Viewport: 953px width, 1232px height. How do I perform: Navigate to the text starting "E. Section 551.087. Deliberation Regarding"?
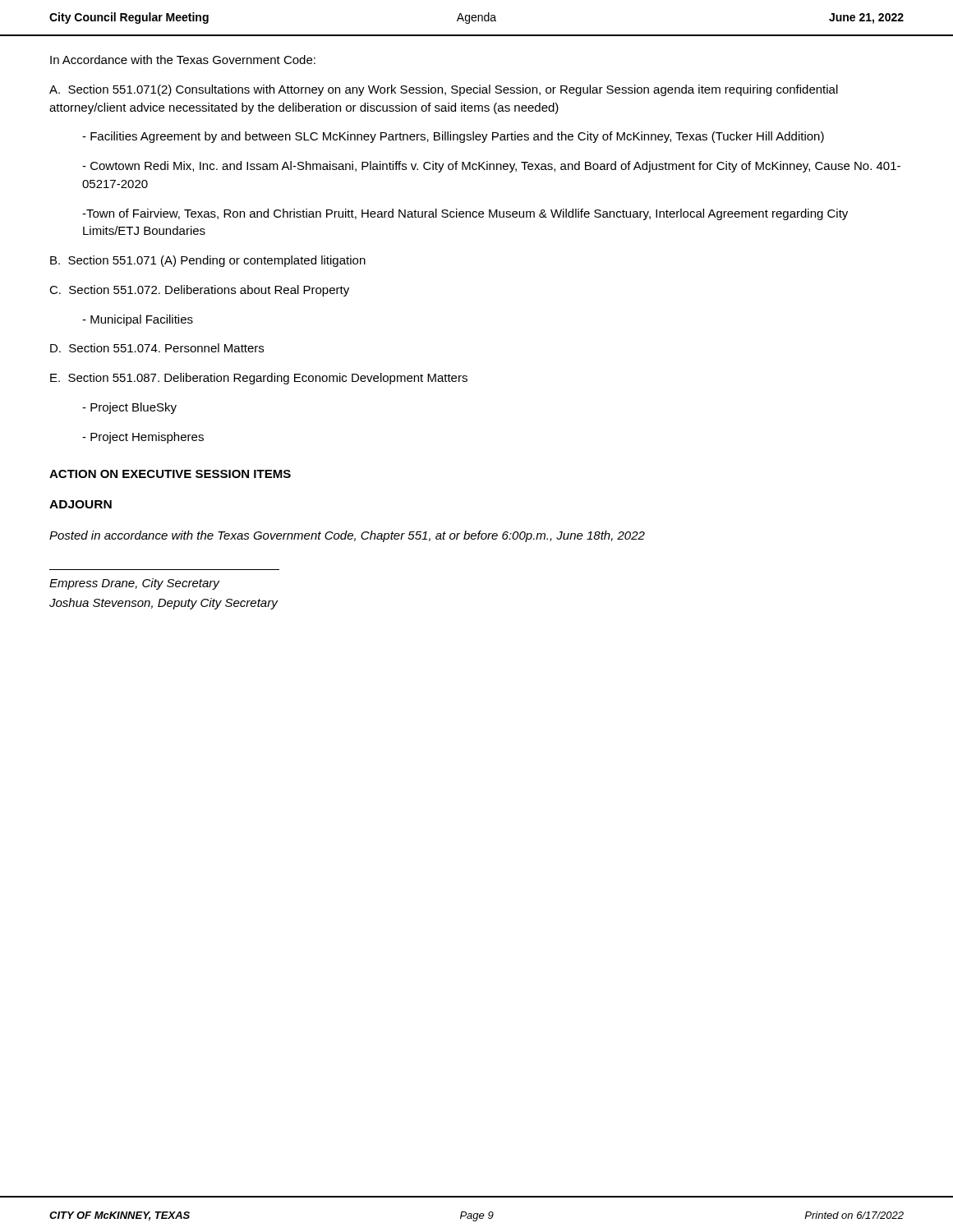[259, 377]
